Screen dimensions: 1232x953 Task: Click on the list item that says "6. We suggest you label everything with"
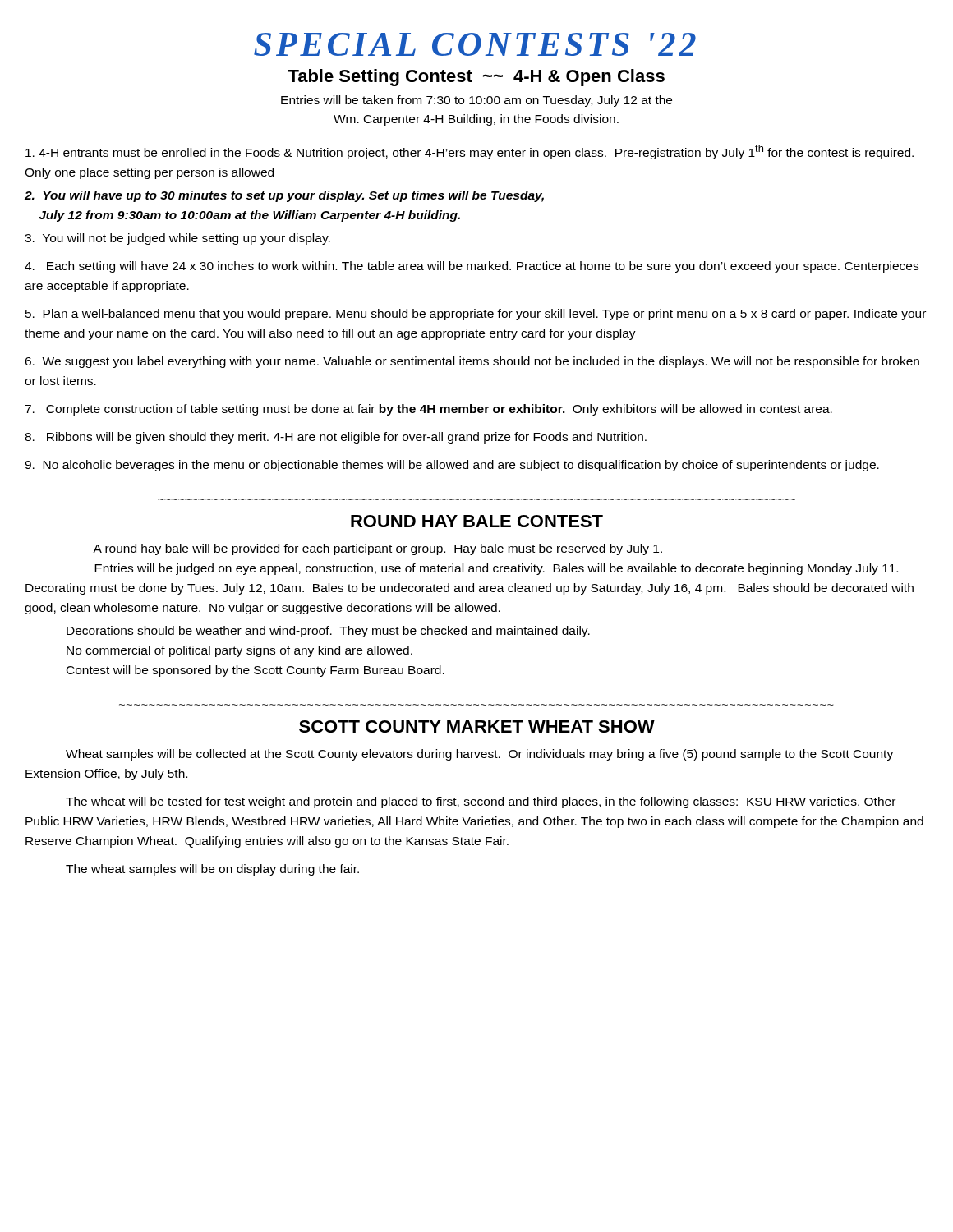(472, 371)
